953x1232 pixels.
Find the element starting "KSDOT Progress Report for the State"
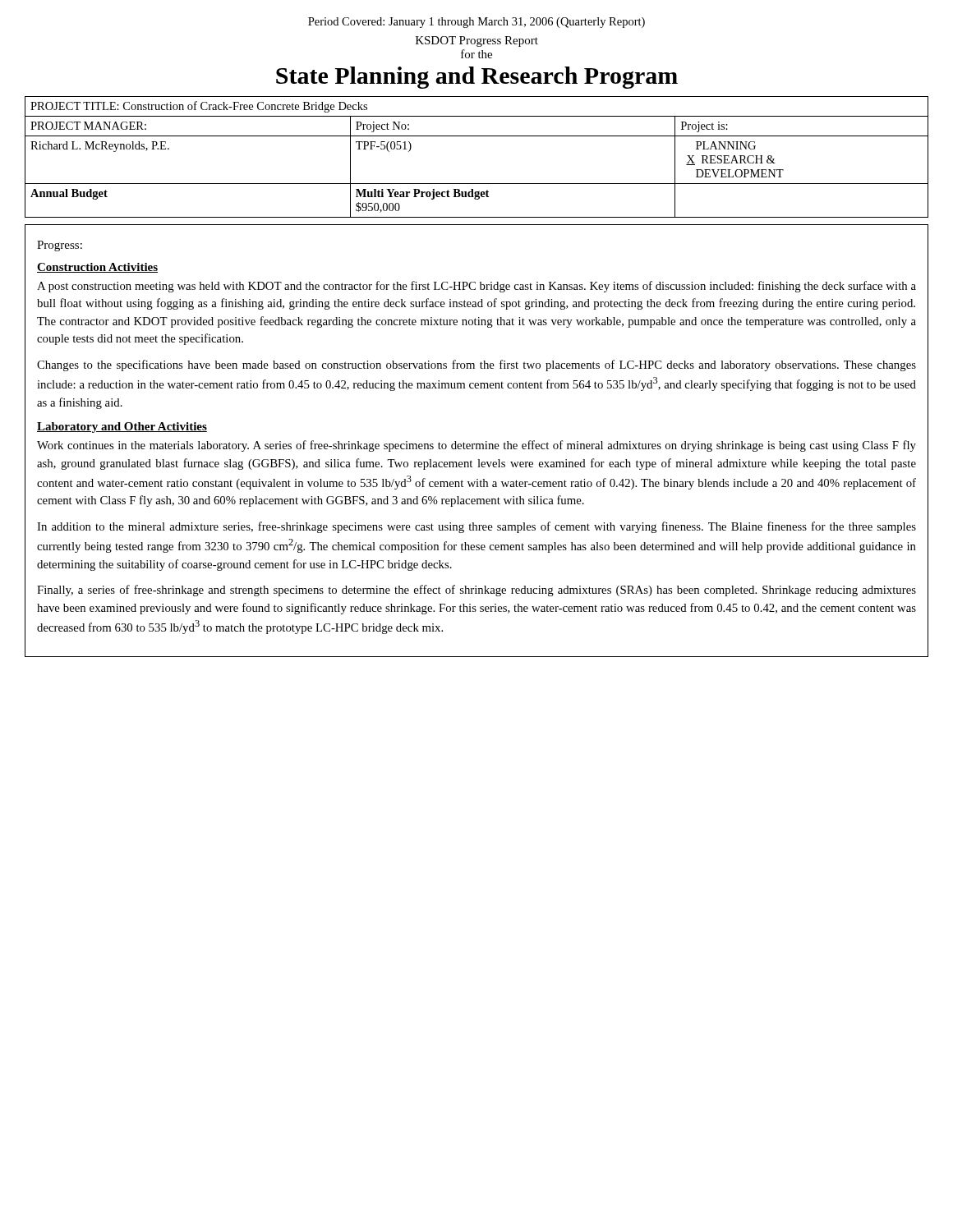(476, 62)
